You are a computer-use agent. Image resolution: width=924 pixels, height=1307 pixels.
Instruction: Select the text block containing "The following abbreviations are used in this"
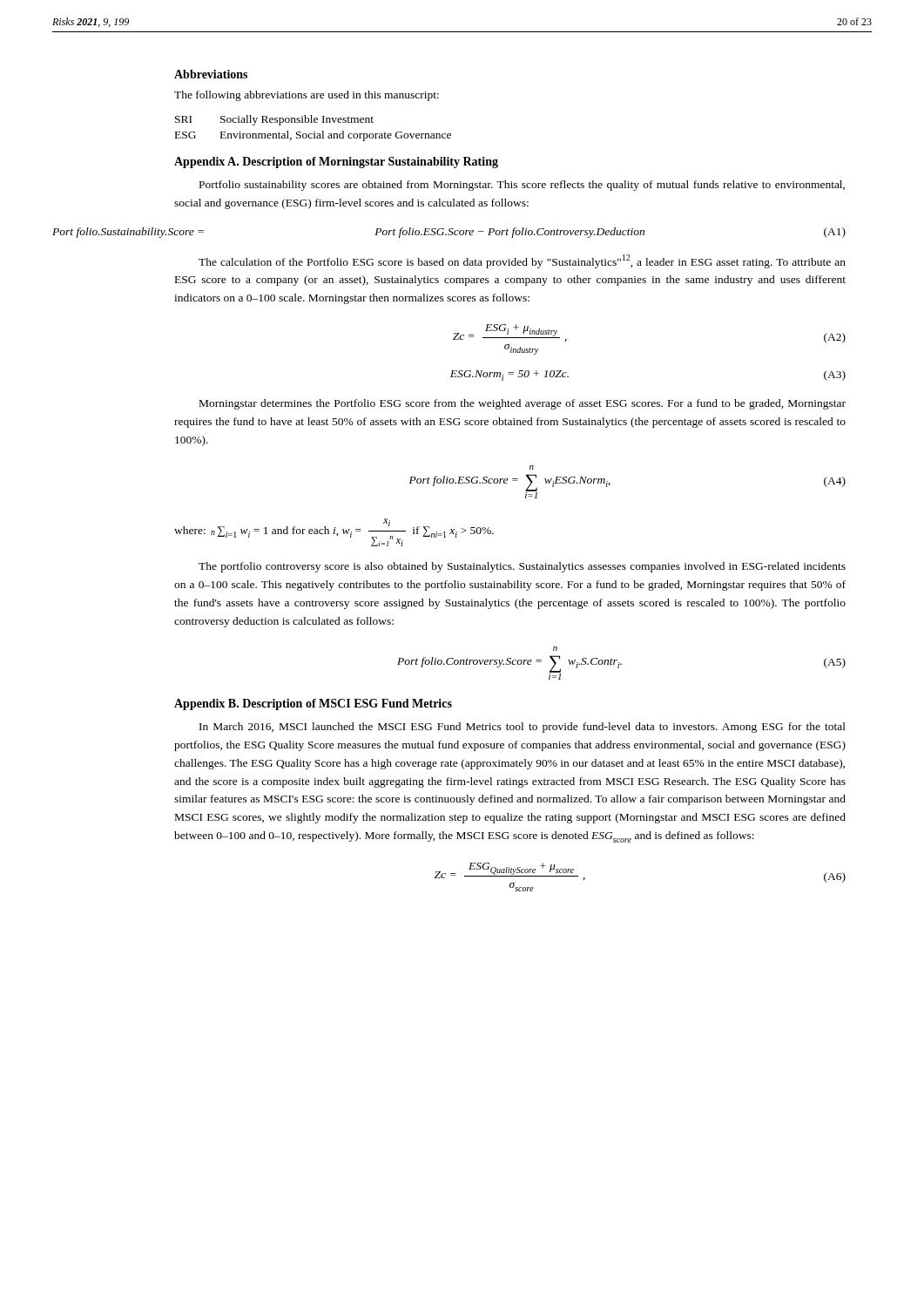coord(307,94)
